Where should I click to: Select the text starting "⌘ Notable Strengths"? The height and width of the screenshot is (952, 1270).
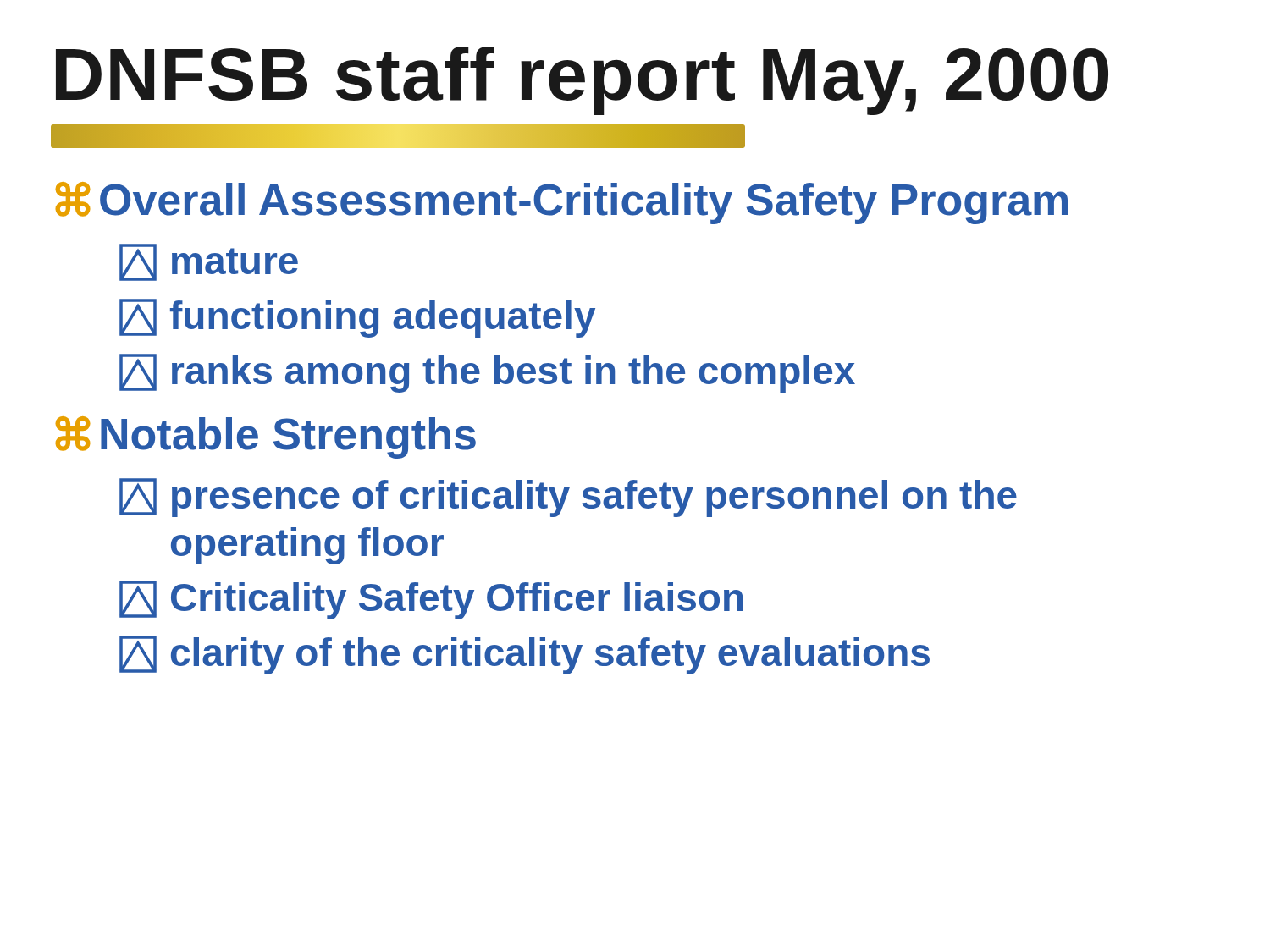(x=264, y=435)
